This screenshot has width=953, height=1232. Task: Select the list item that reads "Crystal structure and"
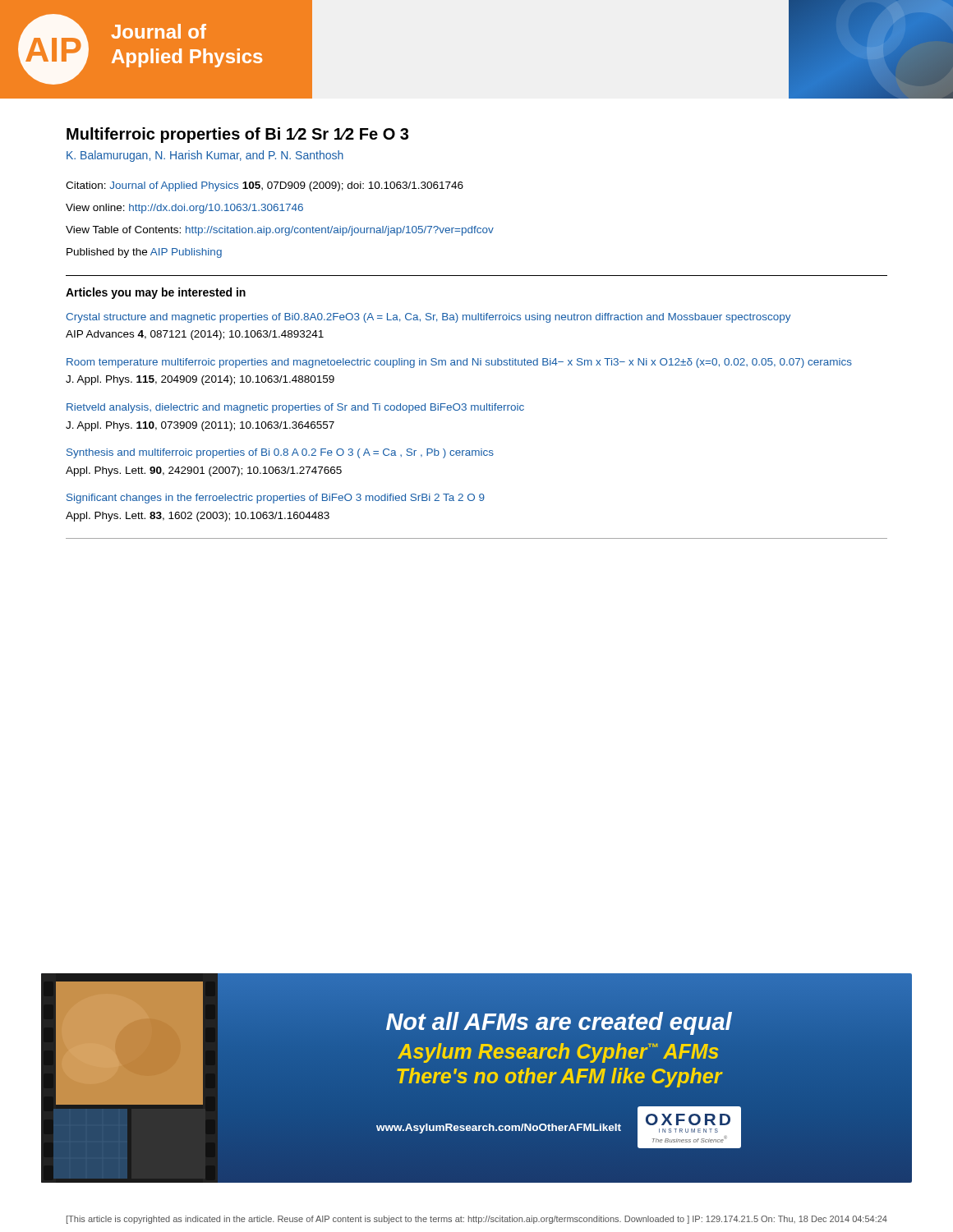click(476, 326)
